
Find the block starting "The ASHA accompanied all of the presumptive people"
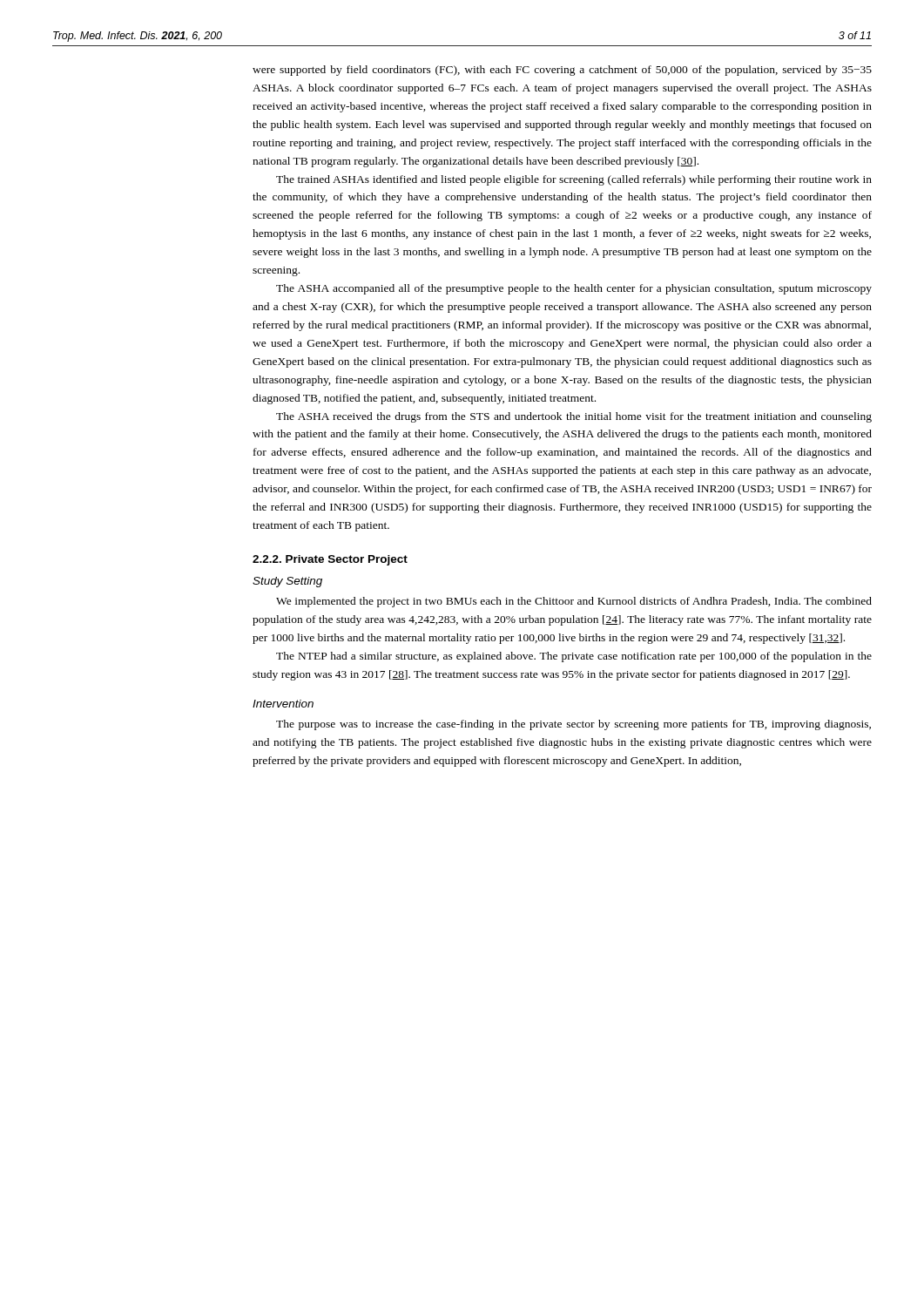(x=562, y=344)
